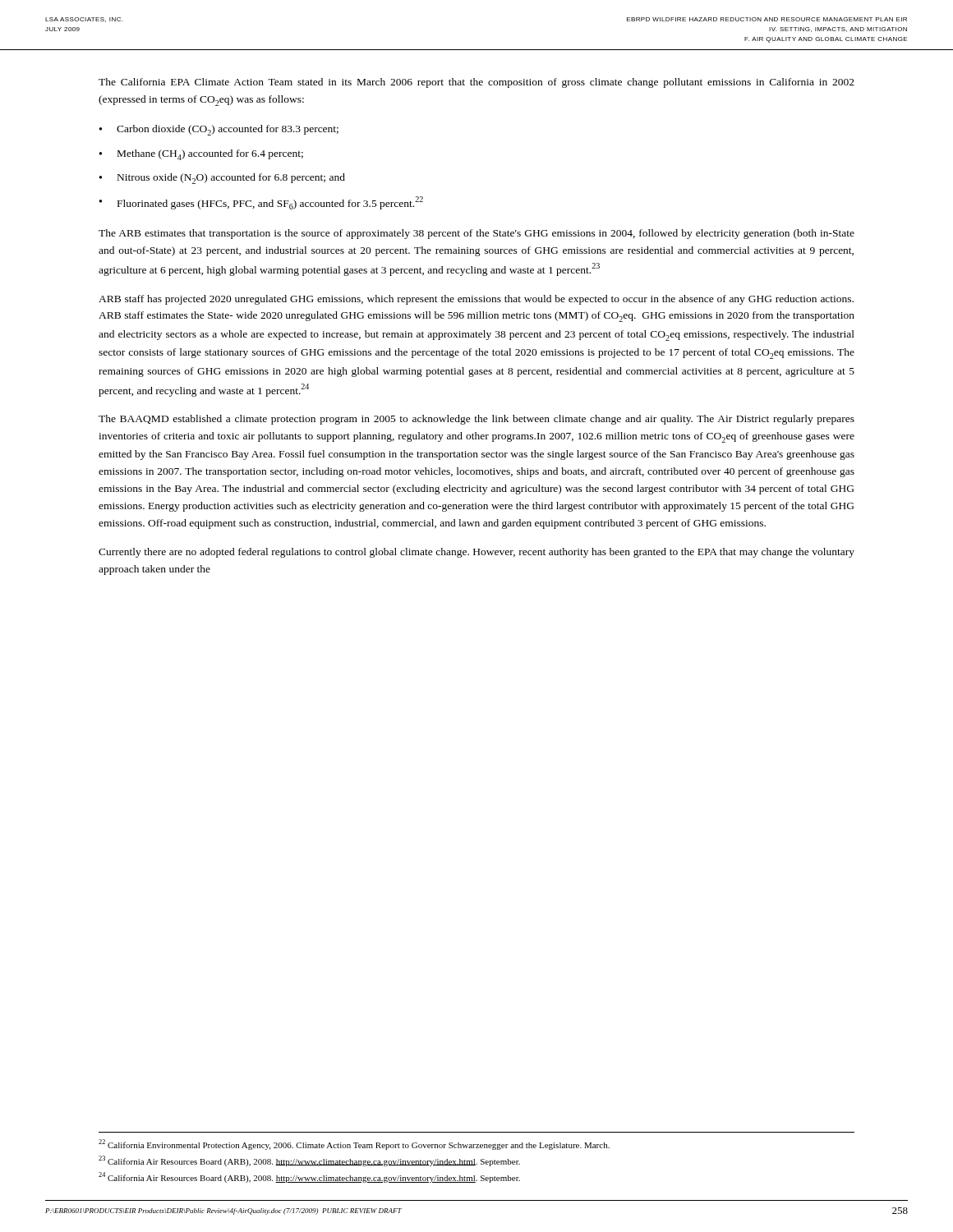The height and width of the screenshot is (1232, 953).
Task: Select the footnote that reads "23 California Air Resources Board (ARB),"
Action: tap(309, 1160)
